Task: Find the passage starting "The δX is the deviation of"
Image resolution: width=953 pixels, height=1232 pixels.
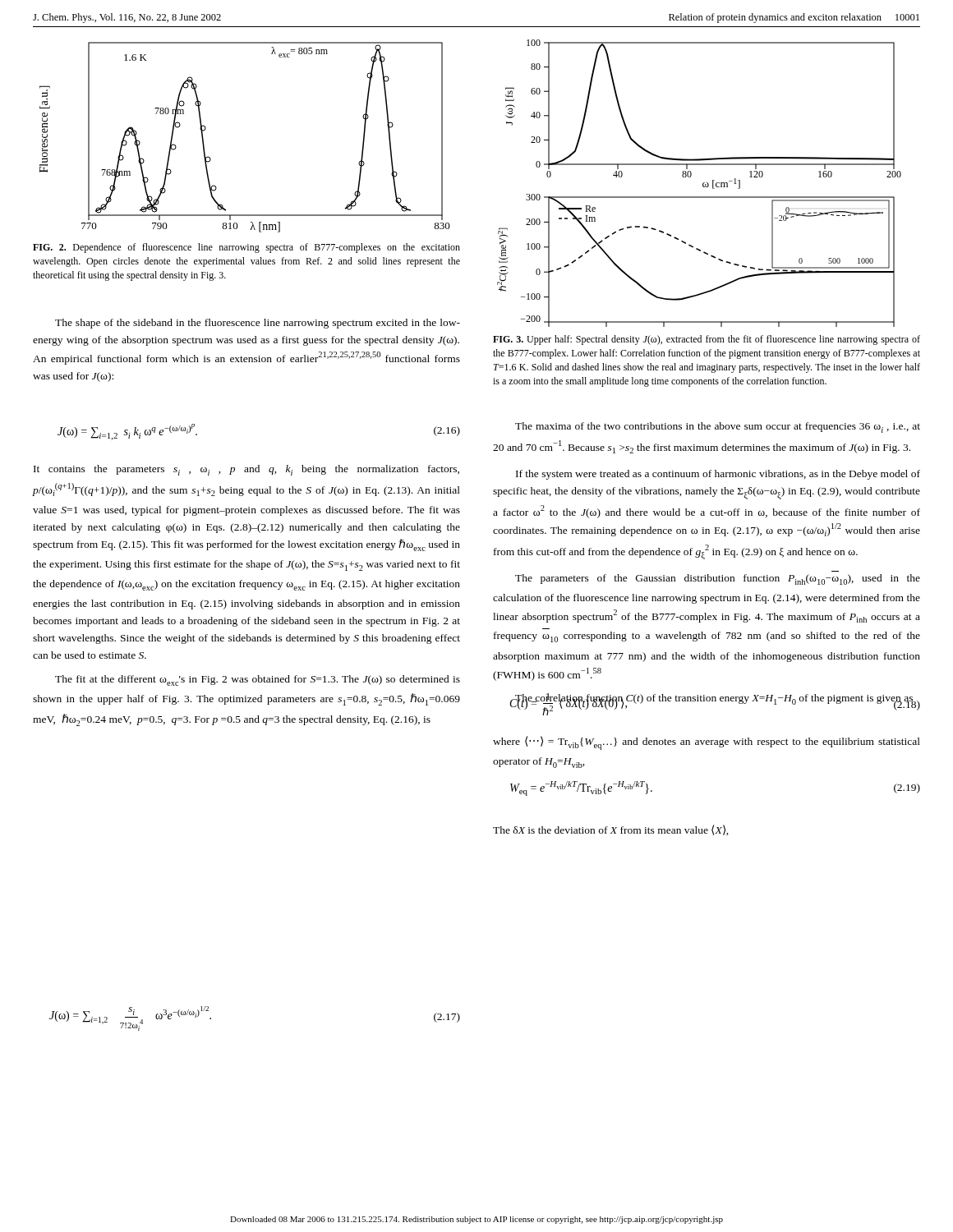Action: coord(707,830)
